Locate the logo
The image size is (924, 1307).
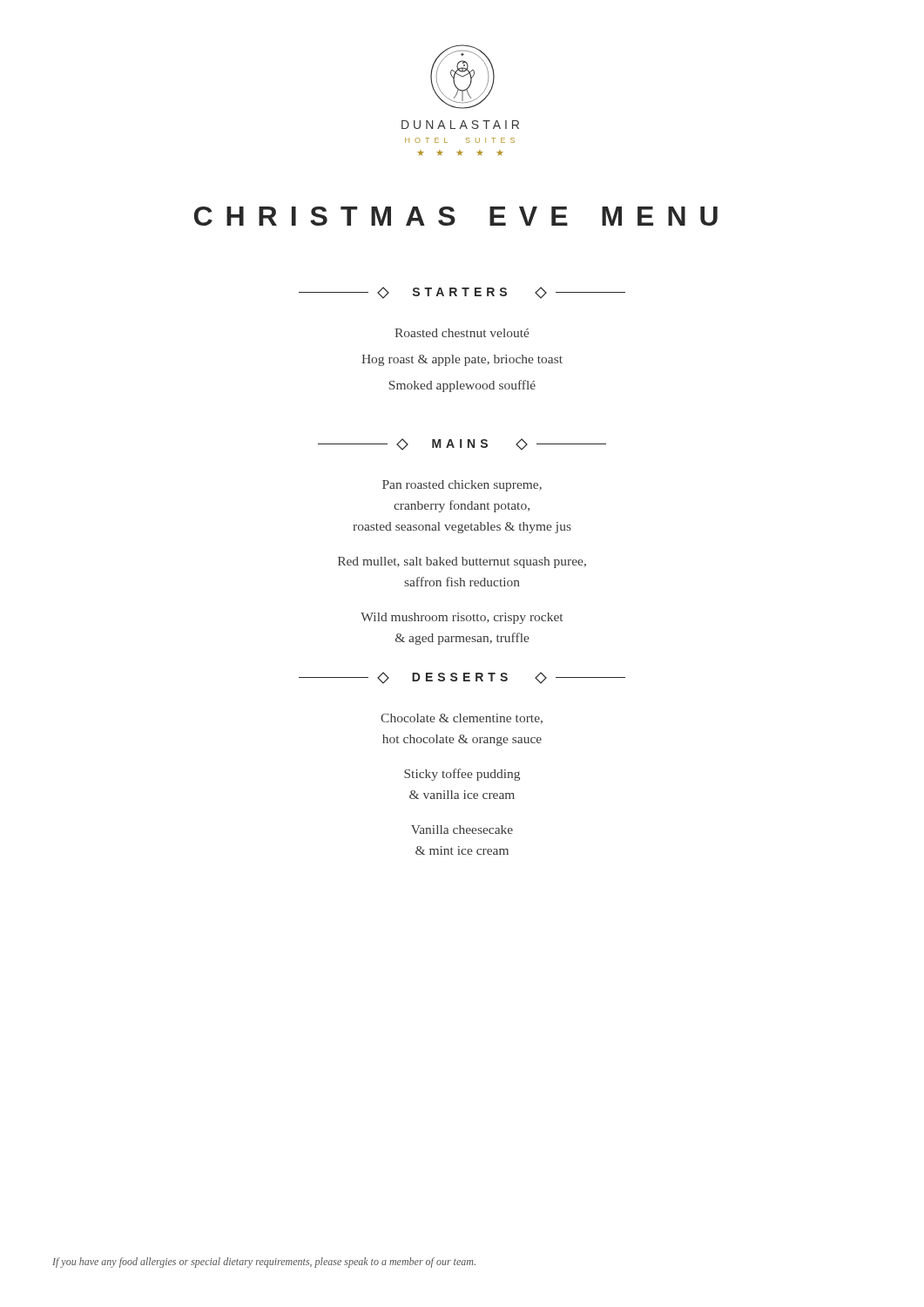click(462, 100)
